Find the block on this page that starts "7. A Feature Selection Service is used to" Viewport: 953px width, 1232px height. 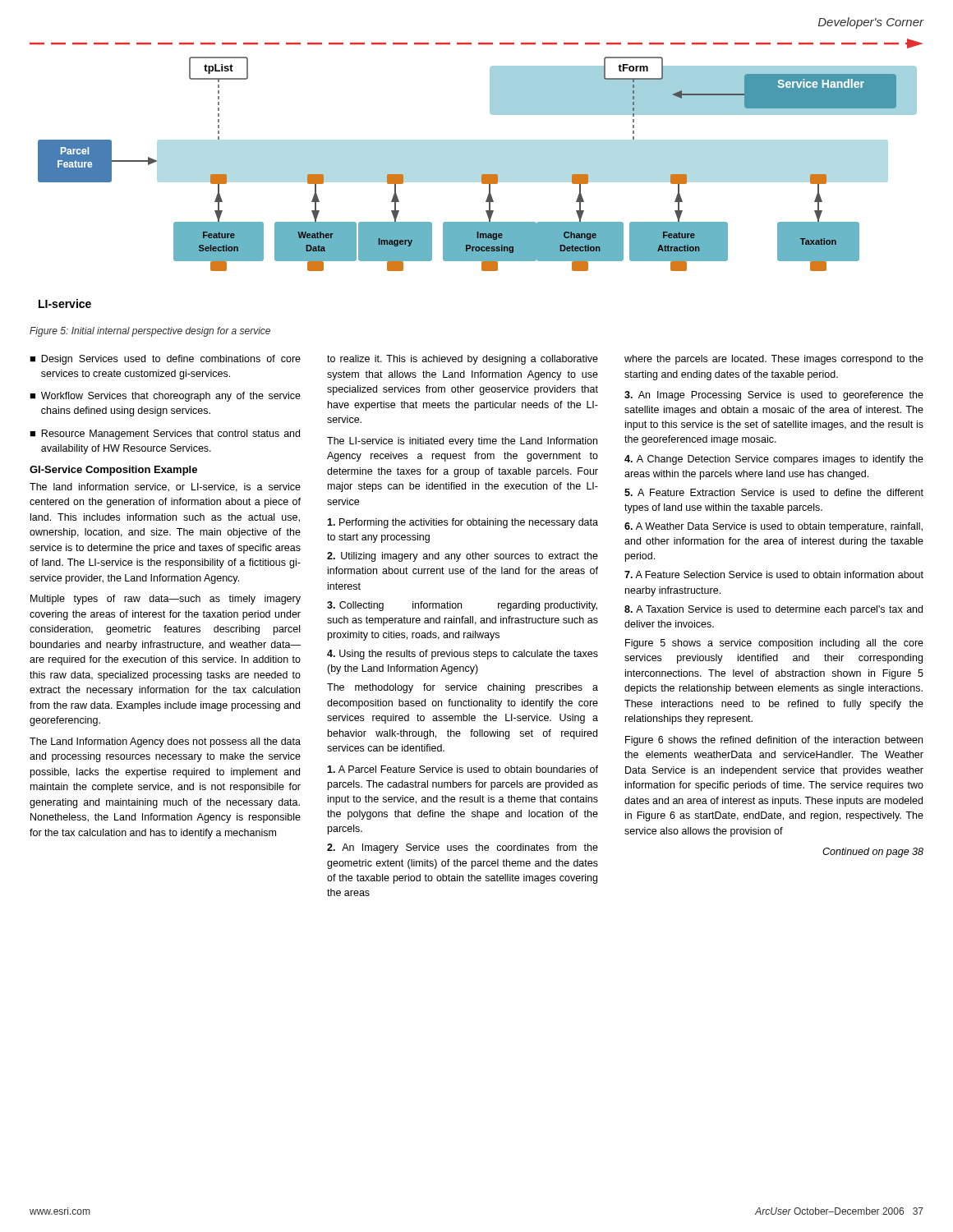point(774,583)
